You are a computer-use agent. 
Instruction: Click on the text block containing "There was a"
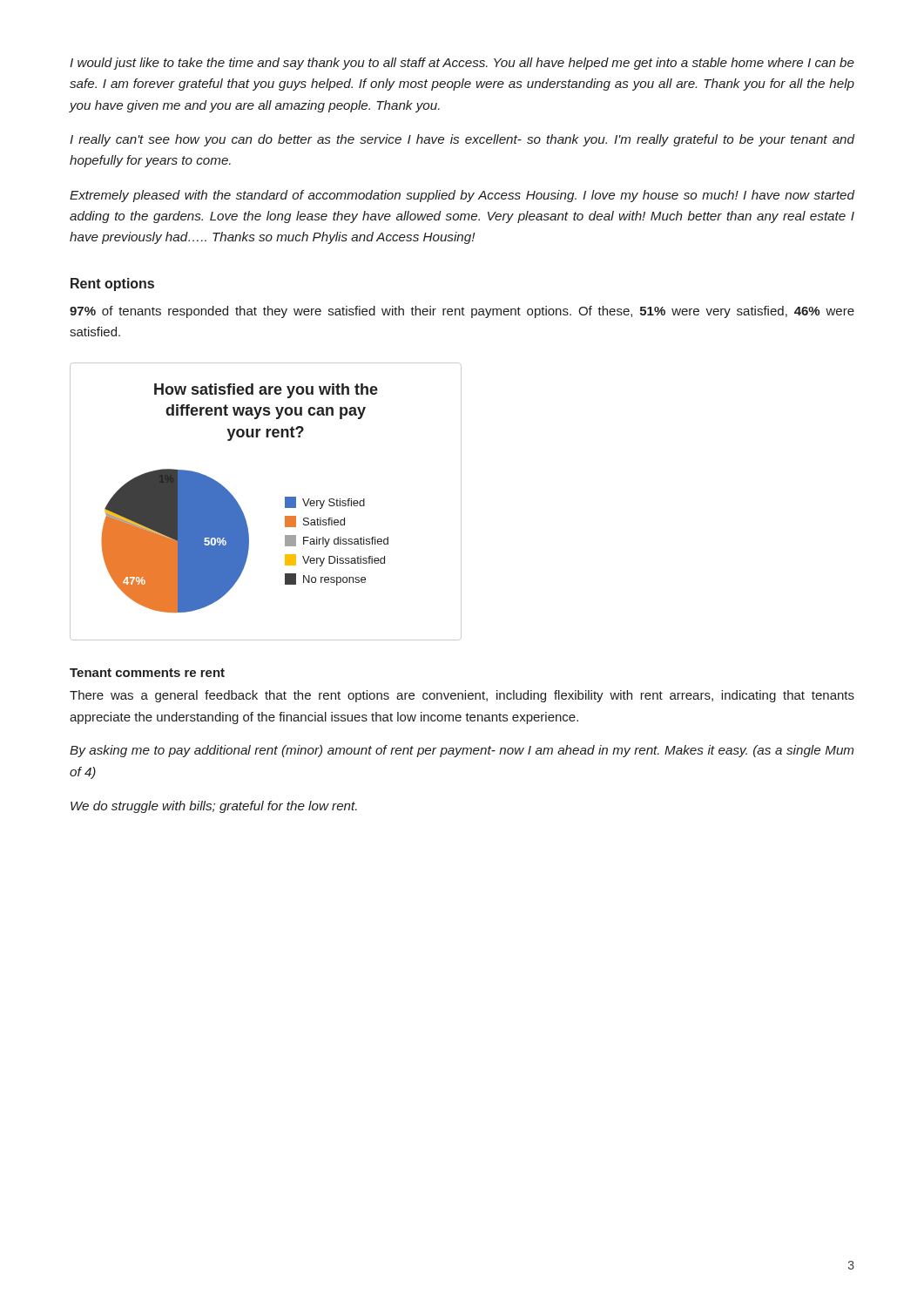point(462,706)
